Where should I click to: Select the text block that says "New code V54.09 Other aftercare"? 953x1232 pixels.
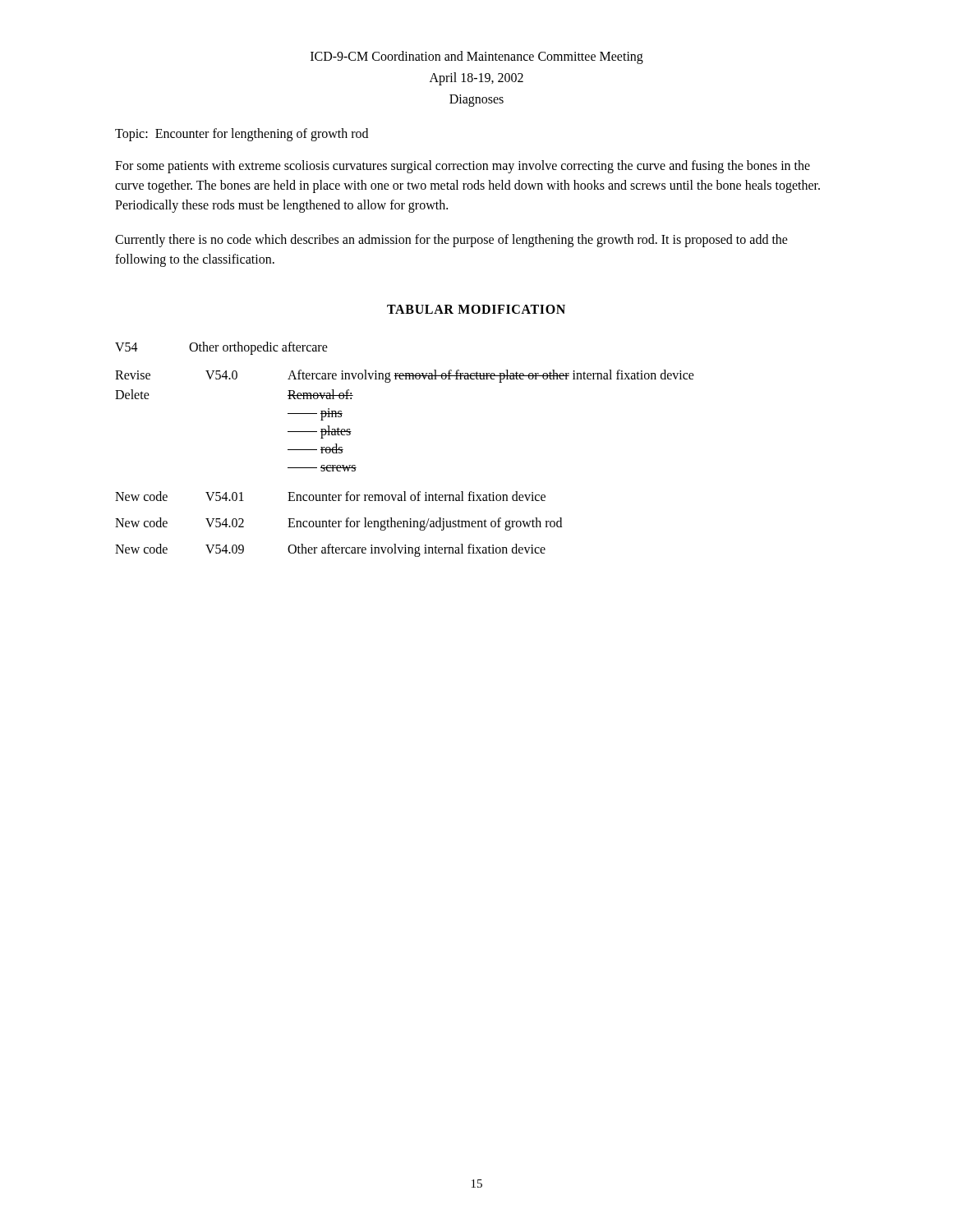(x=476, y=549)
